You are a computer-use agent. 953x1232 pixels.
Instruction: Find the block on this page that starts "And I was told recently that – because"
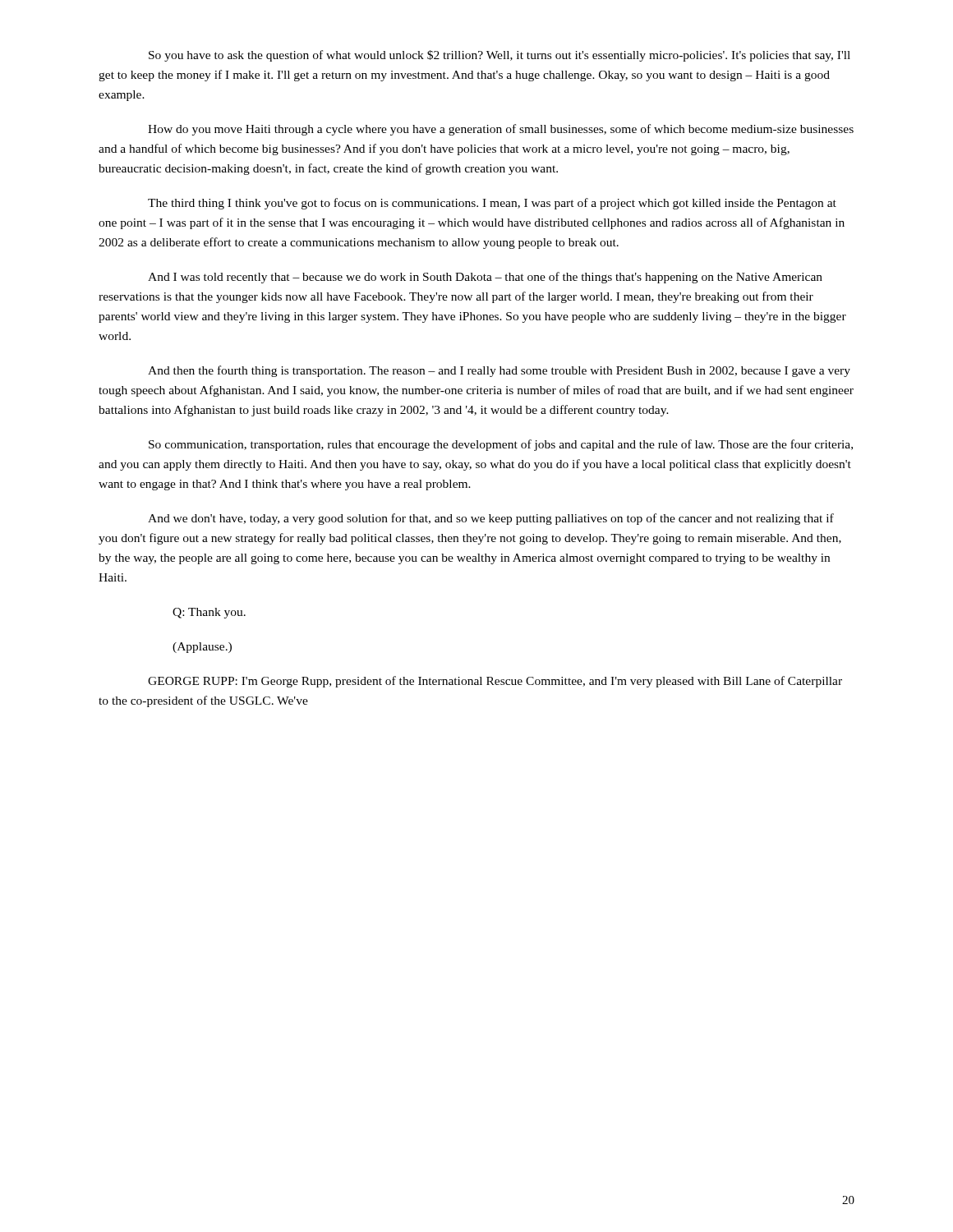pos(472,306)
